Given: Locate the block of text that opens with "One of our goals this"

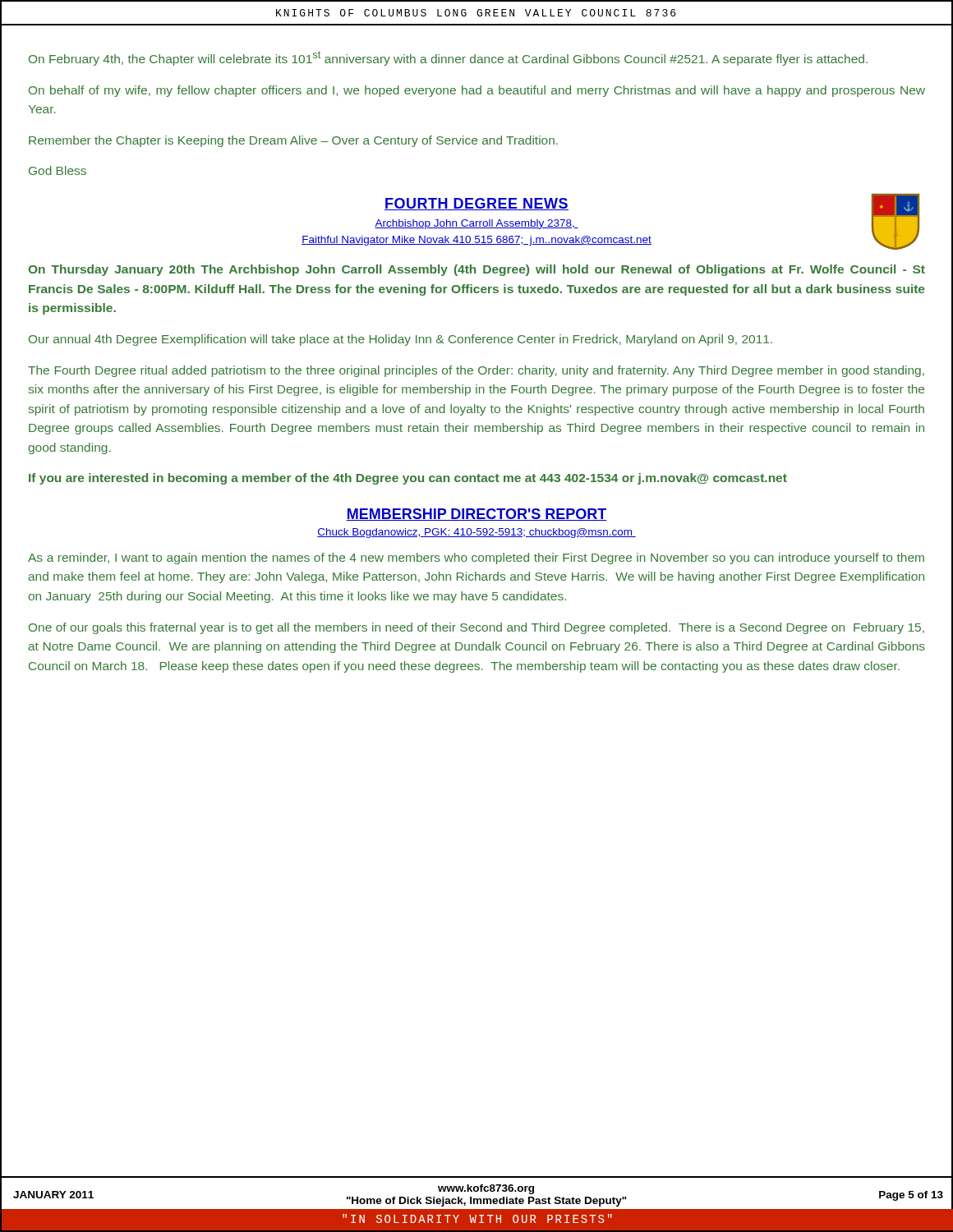Looking at the screenshot, I should (476, 646).
